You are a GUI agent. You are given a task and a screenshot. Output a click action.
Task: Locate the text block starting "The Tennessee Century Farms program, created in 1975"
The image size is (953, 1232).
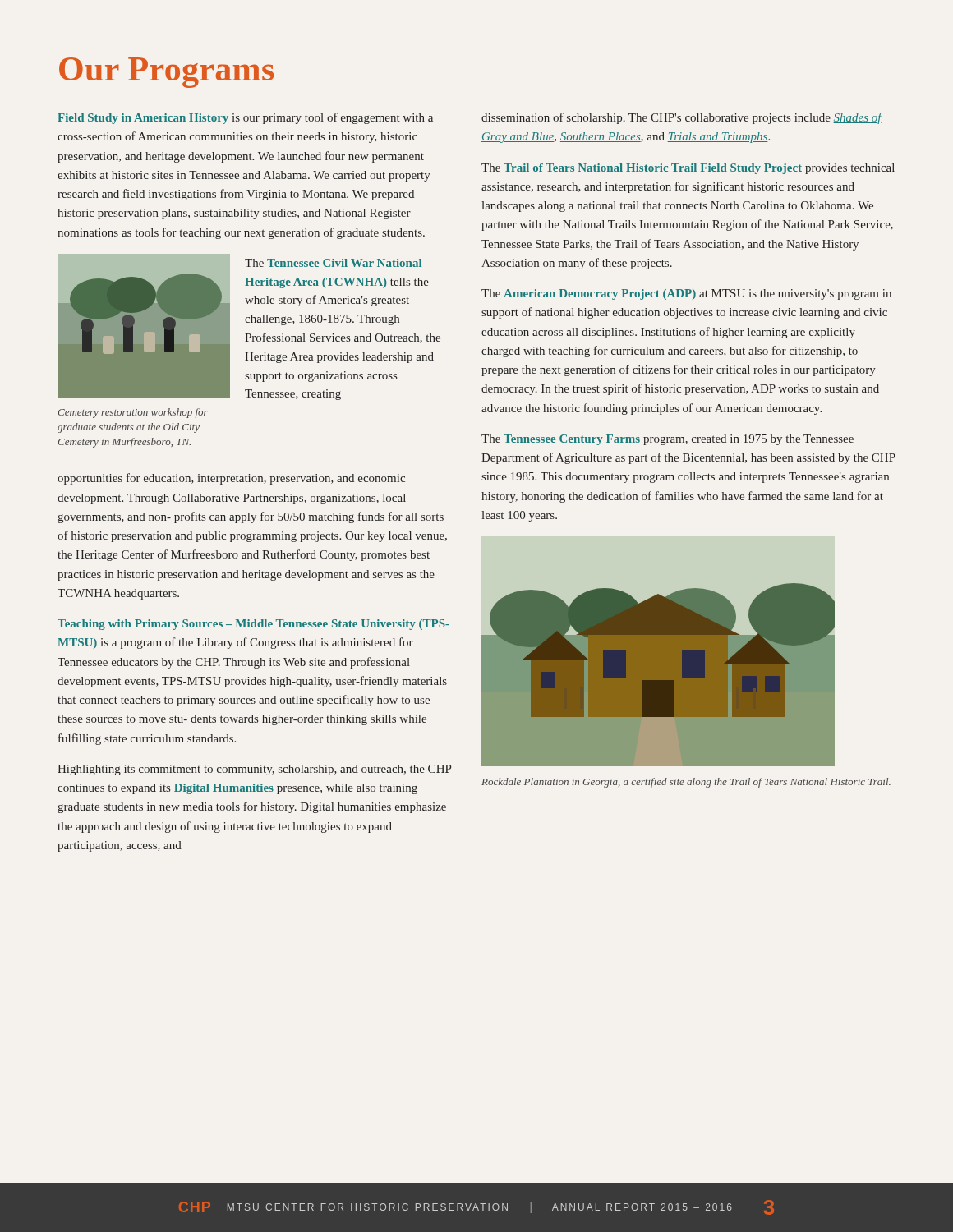pyautogui.click(x=688, y=477)
